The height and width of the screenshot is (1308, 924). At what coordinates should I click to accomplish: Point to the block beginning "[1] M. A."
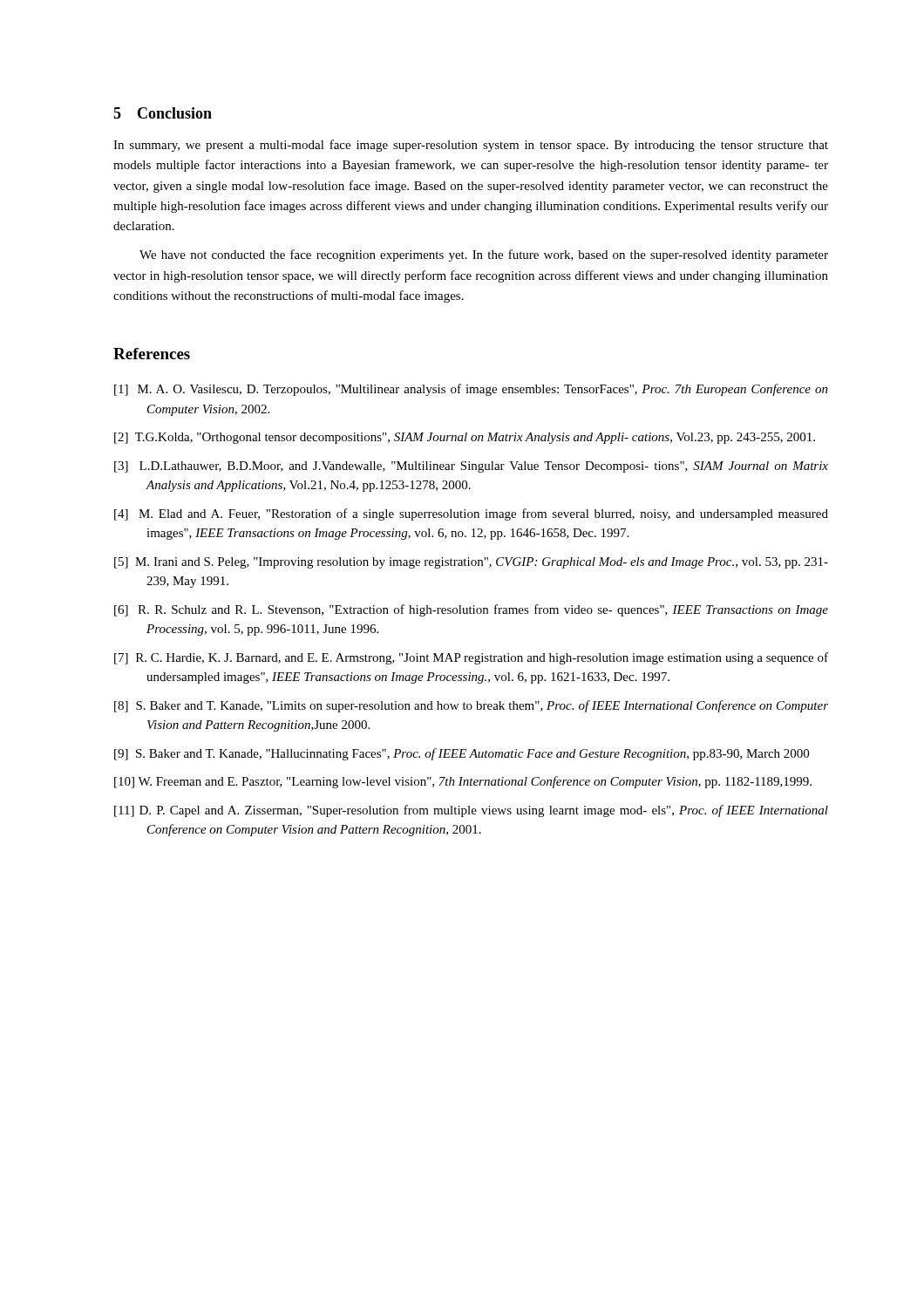pos(471,399)
